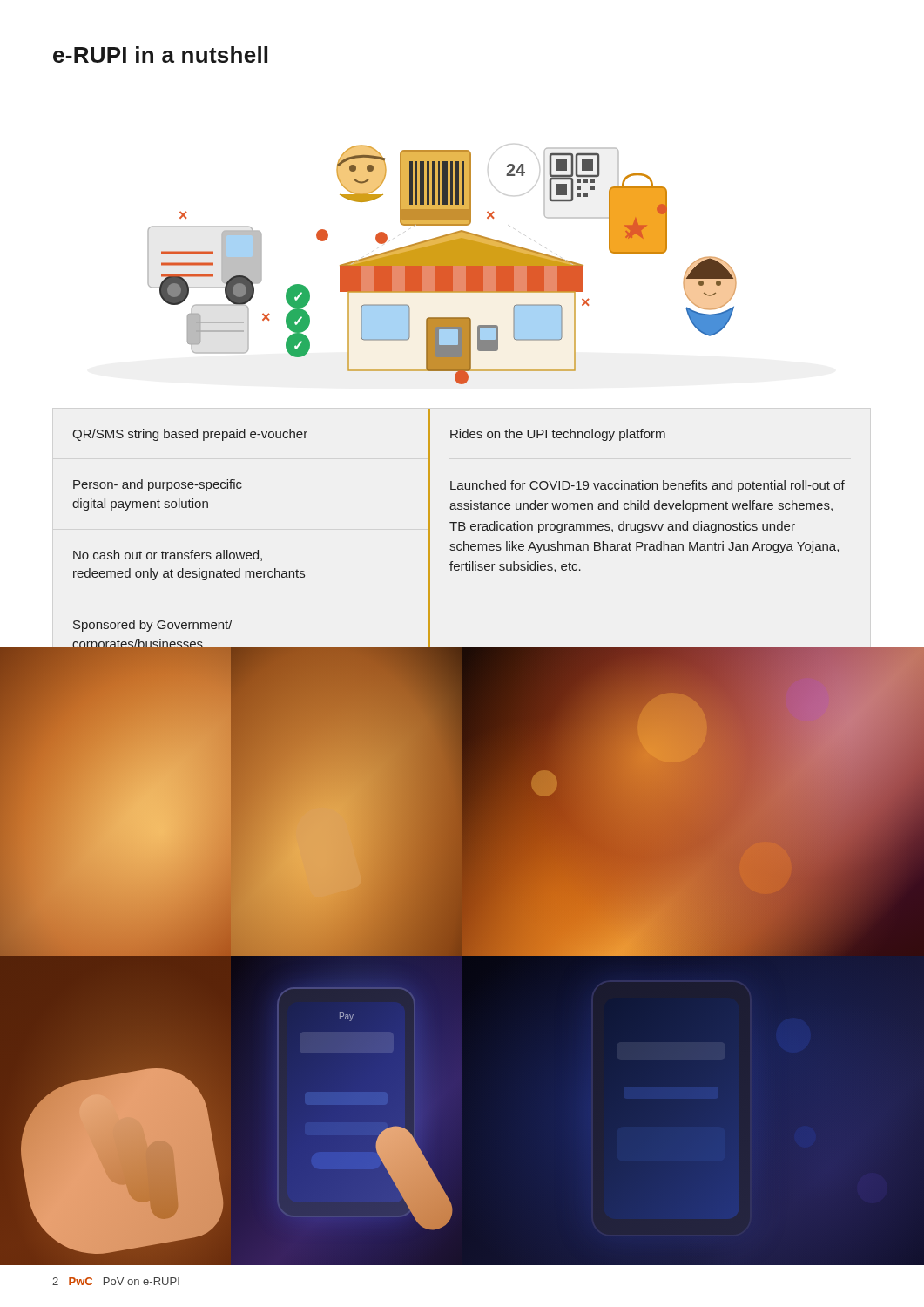Image resolution: width=924 pixels, height=1307 pixels.
Task: Where is the passage that starts "Launched for COVID-19 vaccination"?
Action: point(647,525)
